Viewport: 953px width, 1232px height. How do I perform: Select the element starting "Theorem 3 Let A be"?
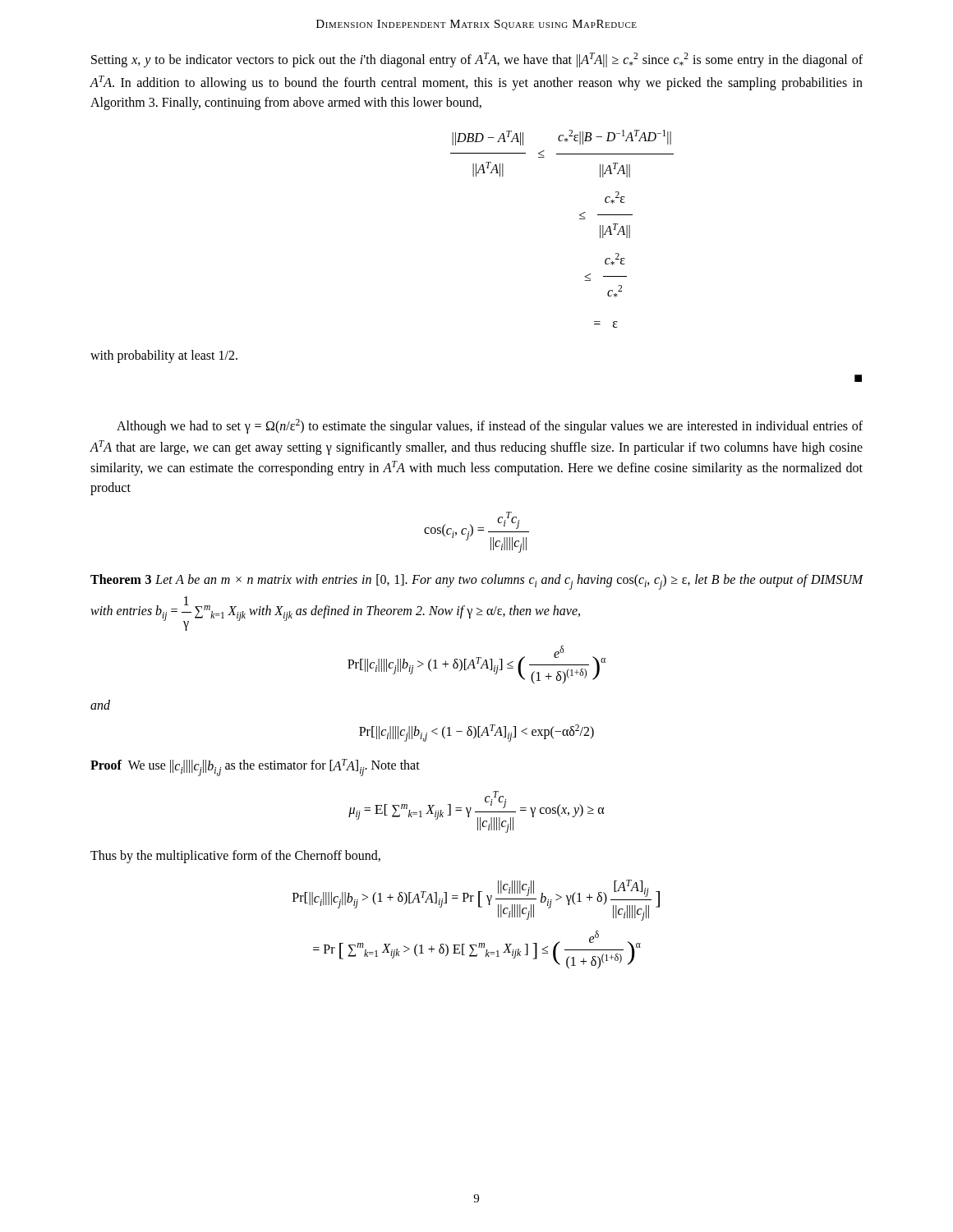point(476,602)
